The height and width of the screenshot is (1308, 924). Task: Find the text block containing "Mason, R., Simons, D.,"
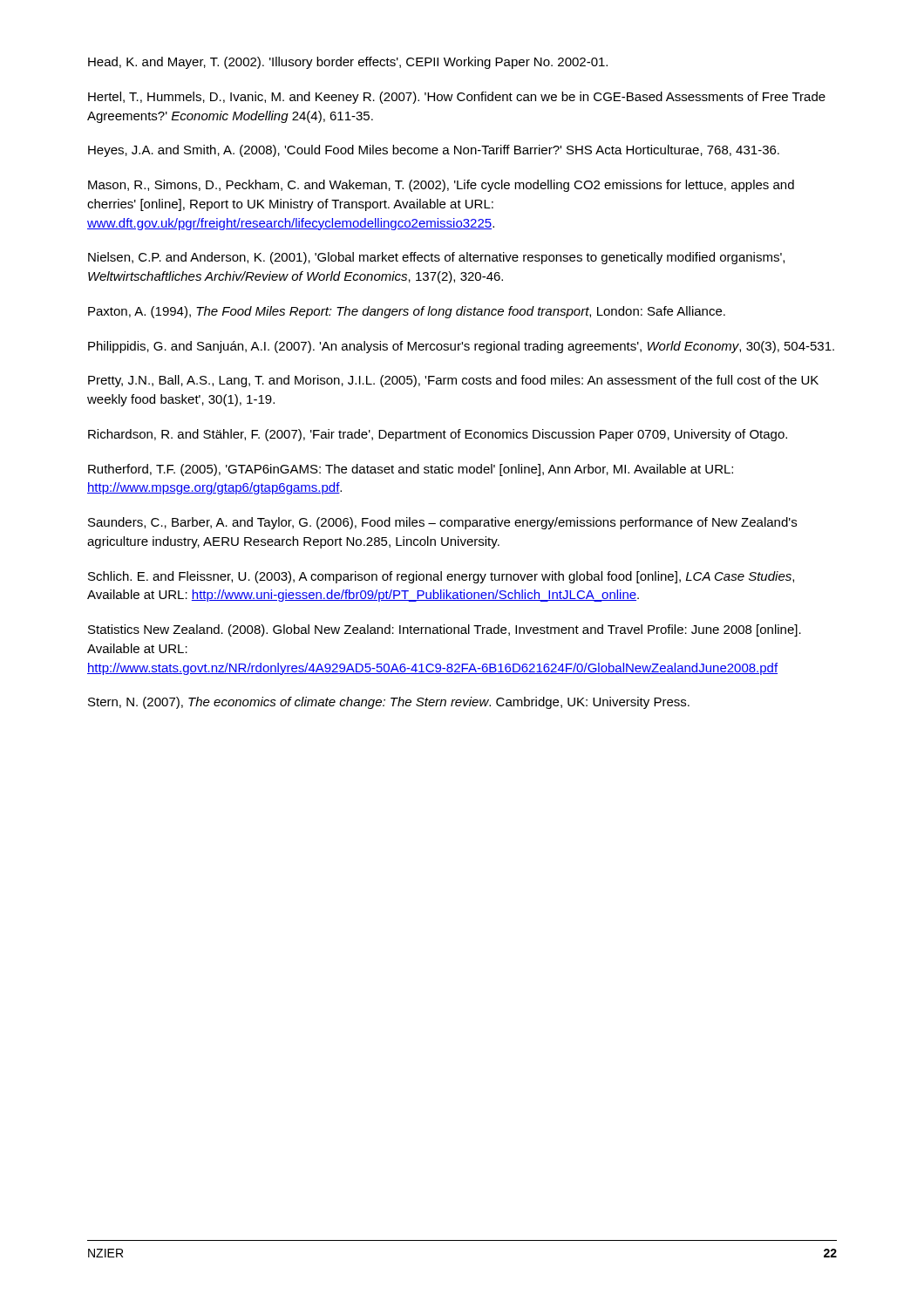(441, 203)
